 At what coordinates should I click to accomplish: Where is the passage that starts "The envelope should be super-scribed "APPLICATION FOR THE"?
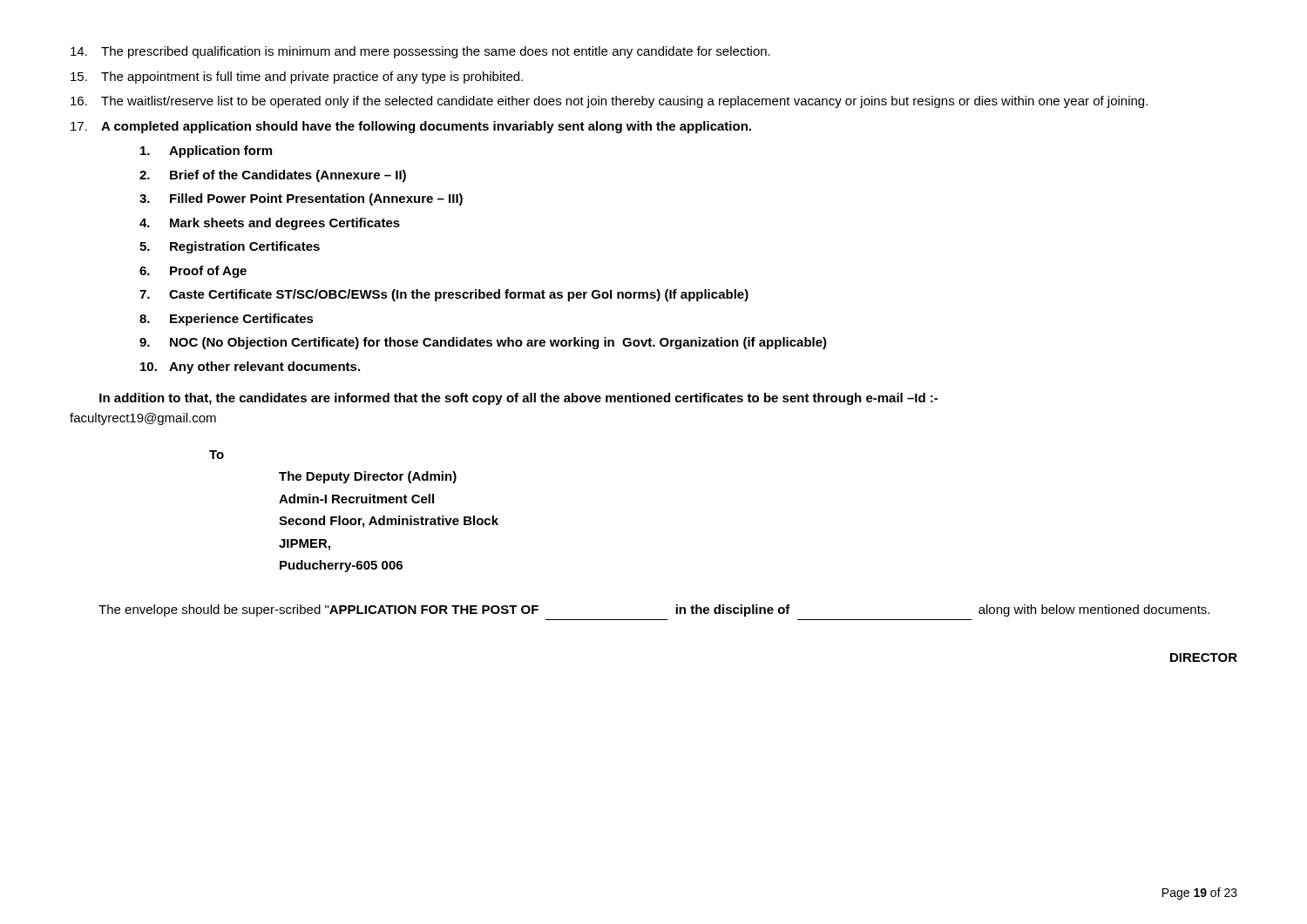640,610
